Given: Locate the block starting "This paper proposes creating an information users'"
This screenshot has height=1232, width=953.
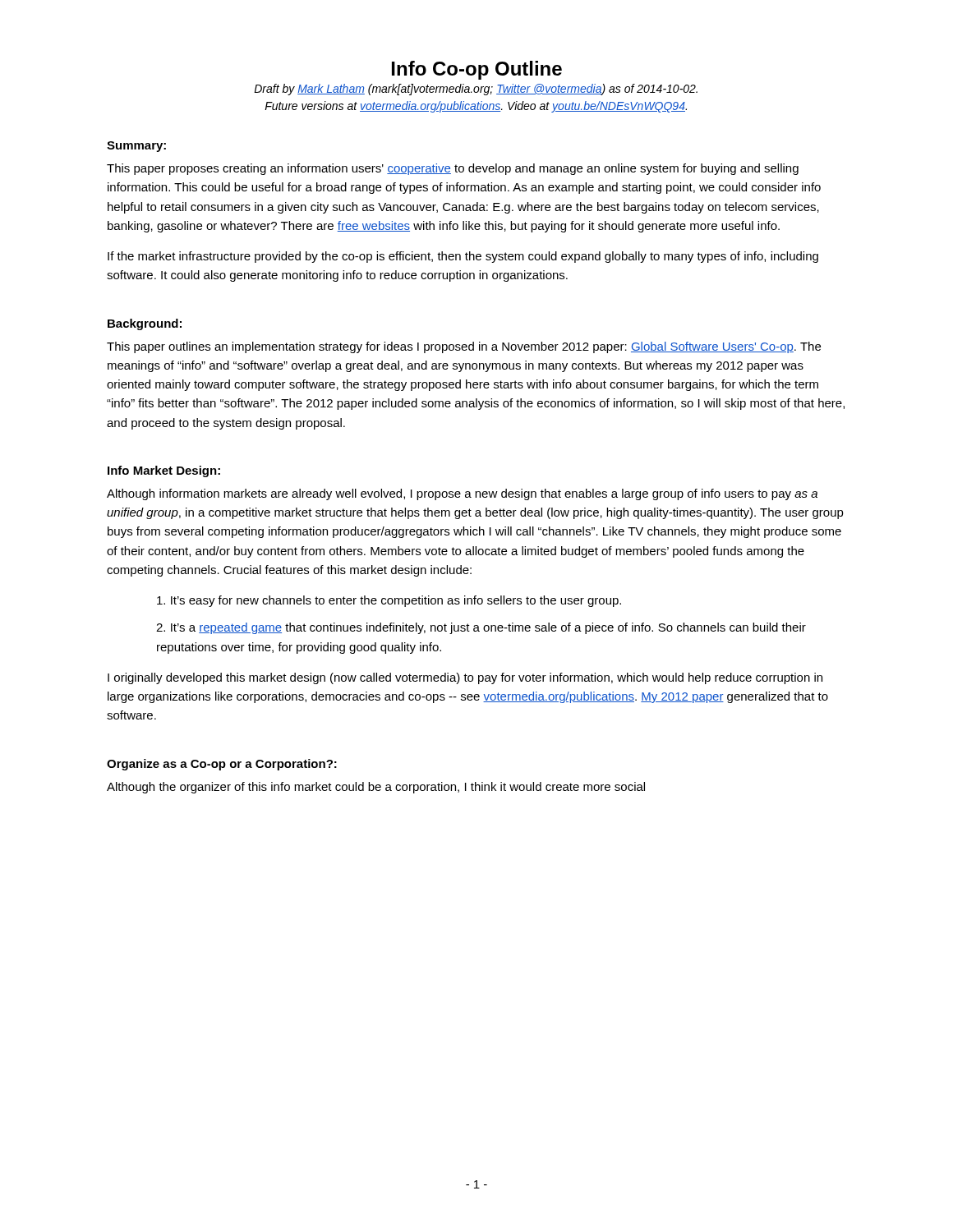Looking at the screenshot, I should pos(464,197).
